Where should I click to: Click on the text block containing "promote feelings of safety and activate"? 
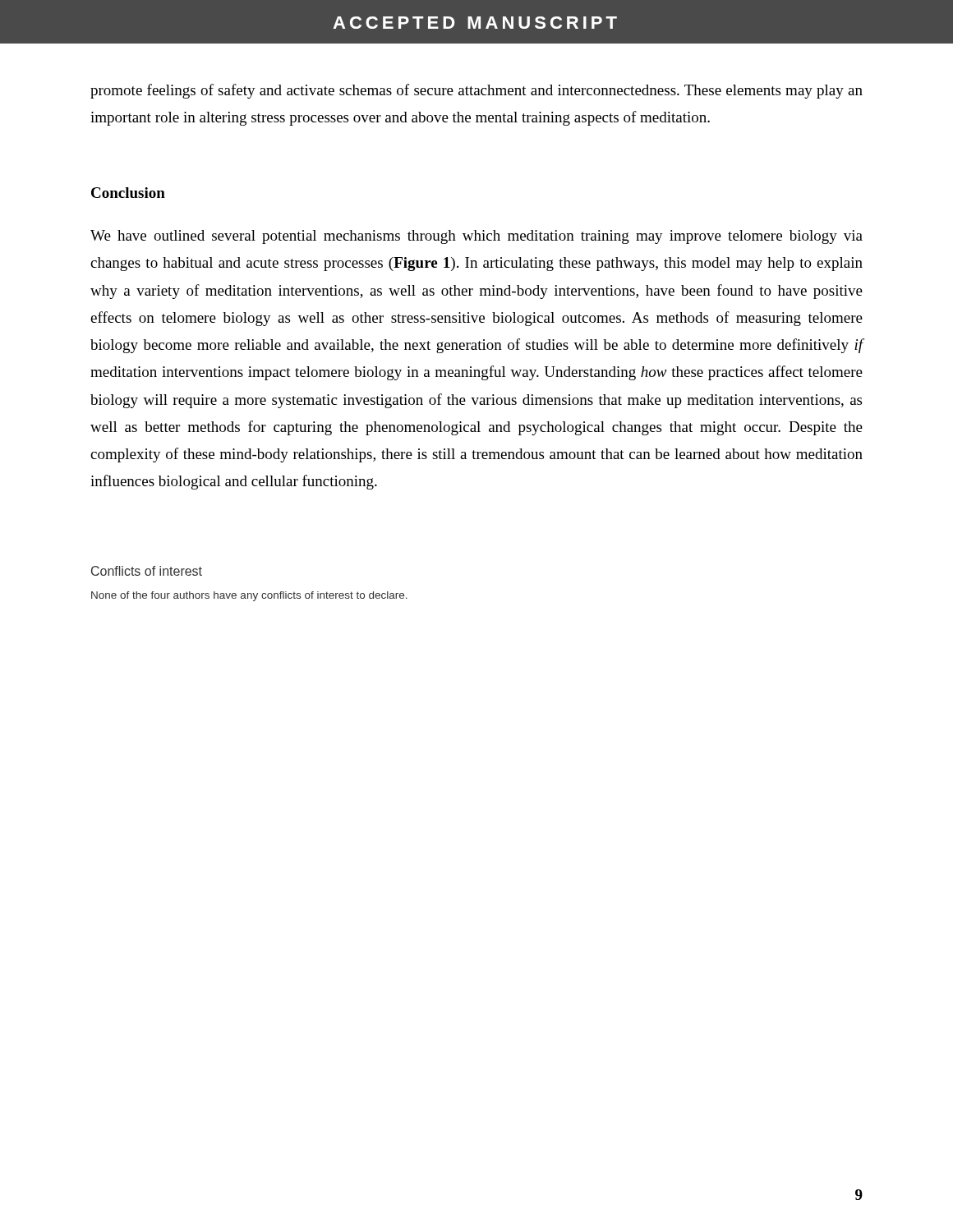476,104
